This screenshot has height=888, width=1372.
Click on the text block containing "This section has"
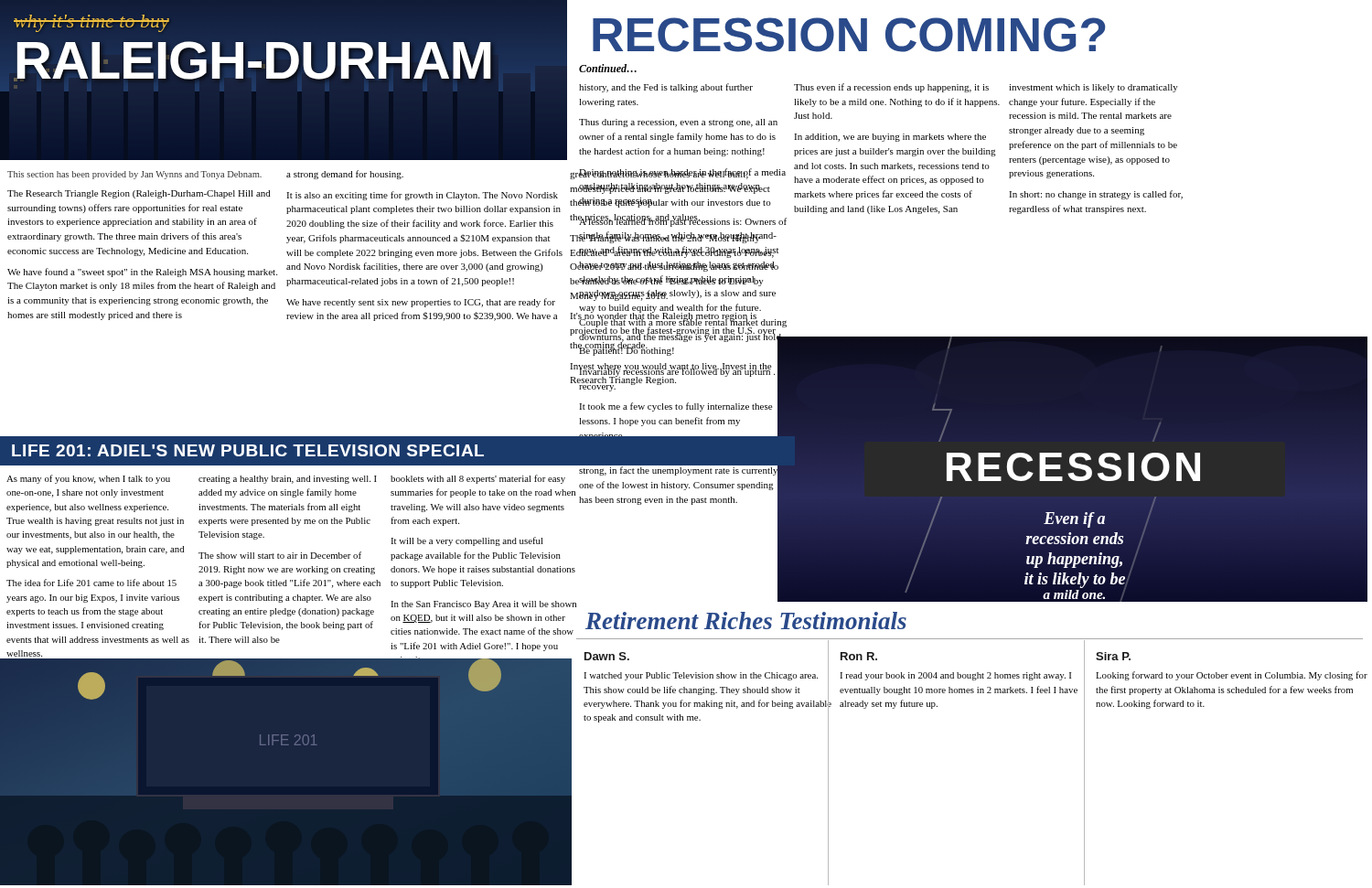click(x=143, y=245)
